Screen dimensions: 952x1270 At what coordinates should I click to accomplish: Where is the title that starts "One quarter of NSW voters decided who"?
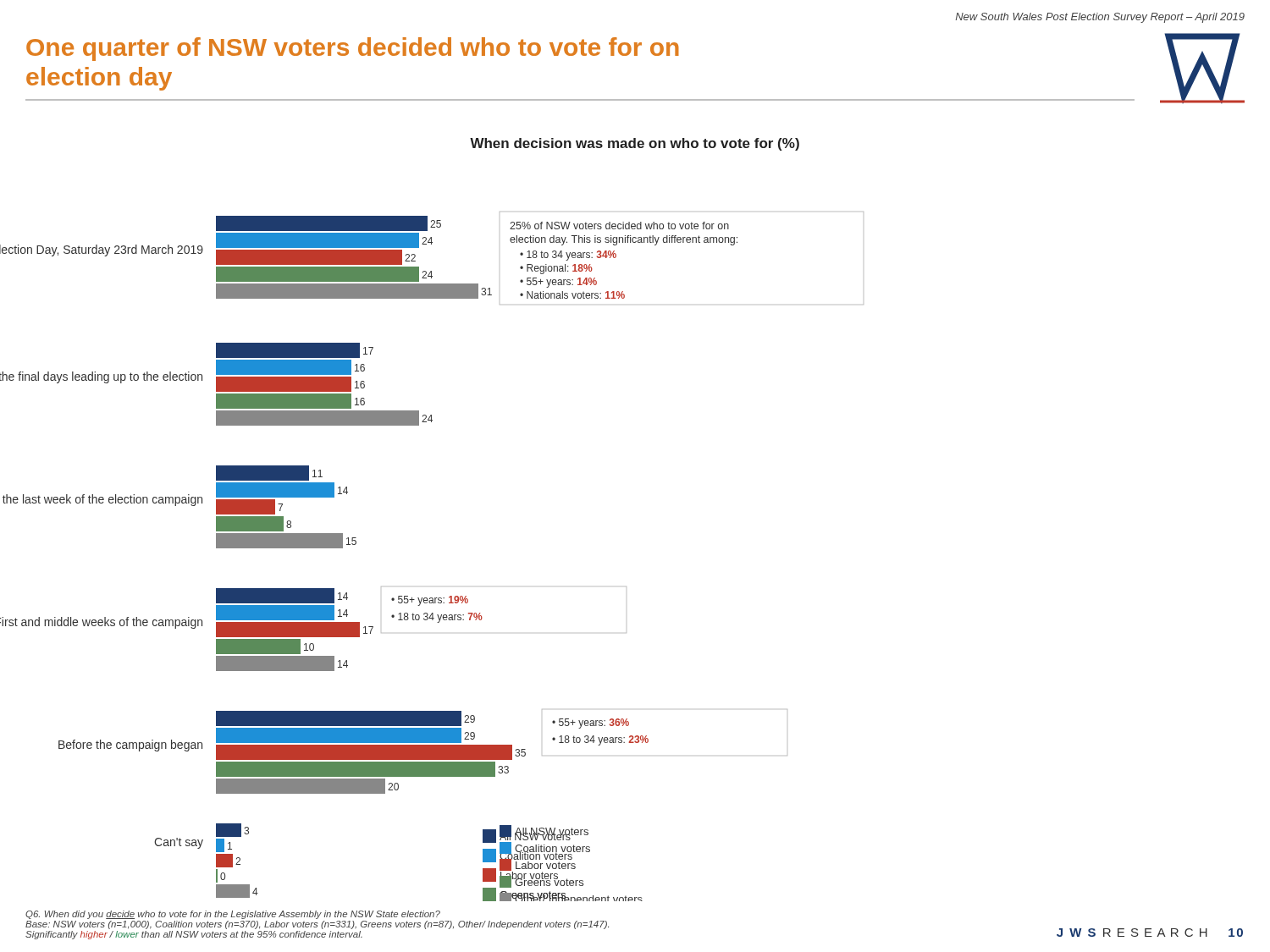click(x=580, y=66)
